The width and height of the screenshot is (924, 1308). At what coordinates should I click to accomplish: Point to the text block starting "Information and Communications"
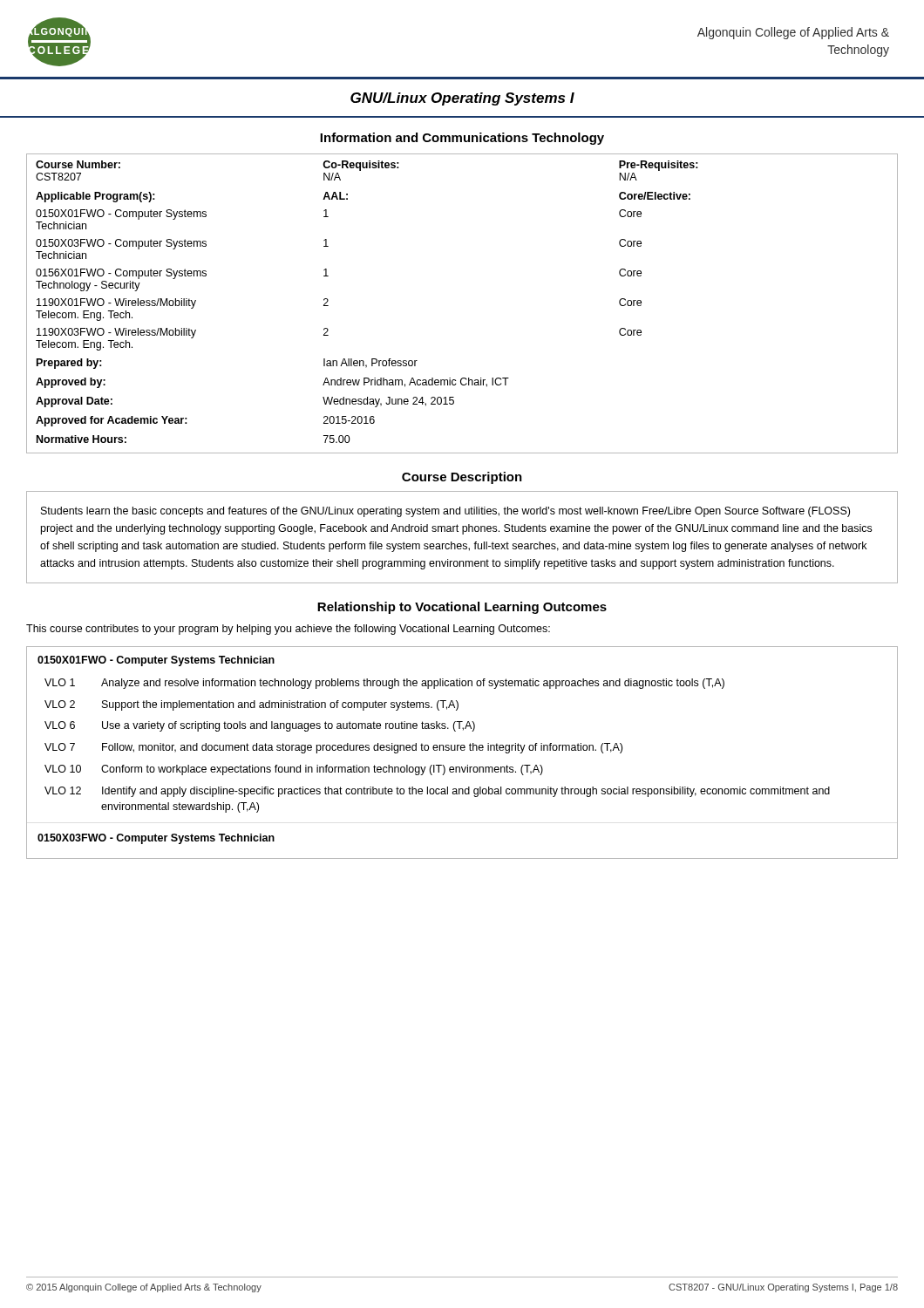[x=462, y=137]
